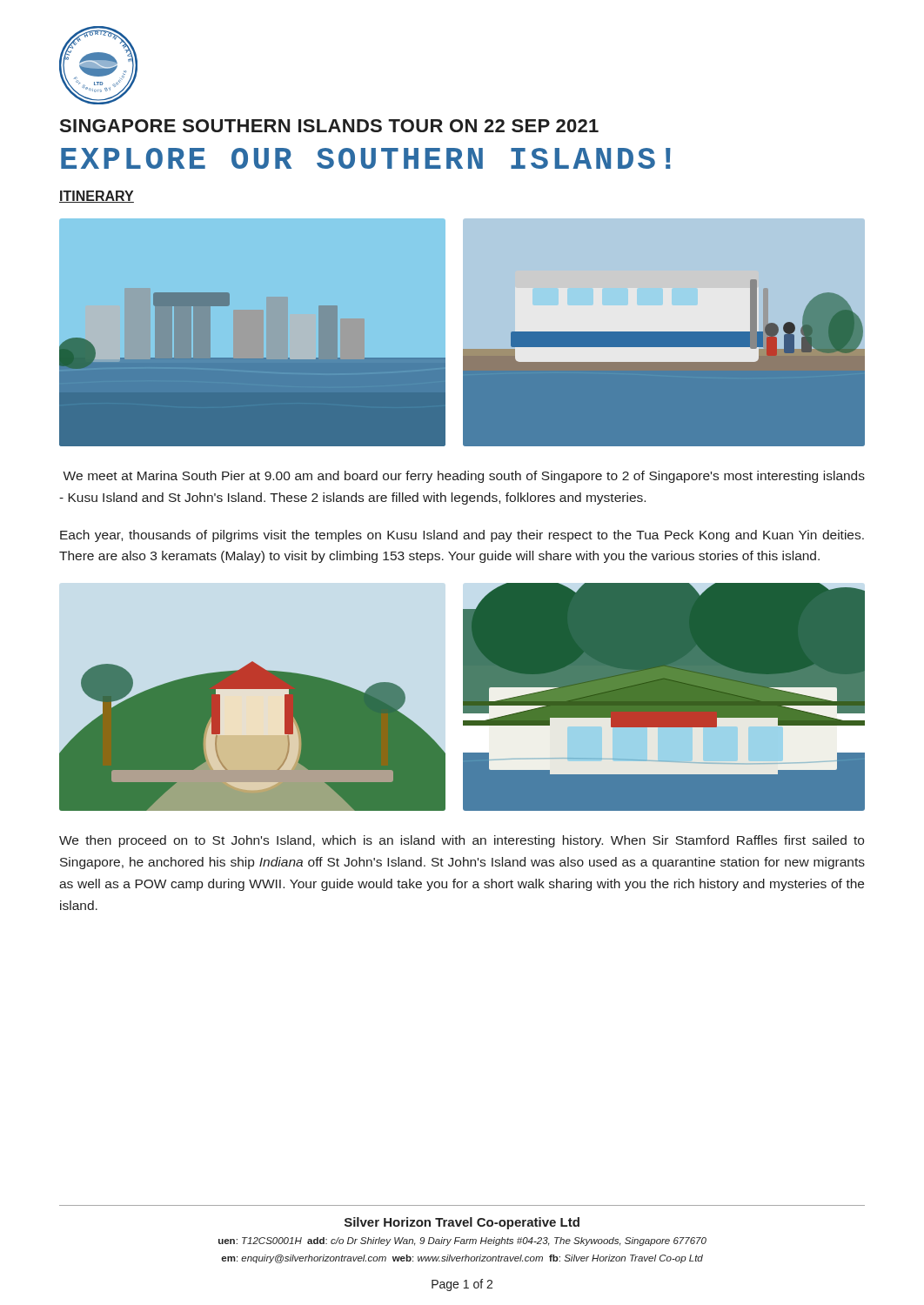Locate the logo
This screenshot has height=1305, width=924.
462,67
